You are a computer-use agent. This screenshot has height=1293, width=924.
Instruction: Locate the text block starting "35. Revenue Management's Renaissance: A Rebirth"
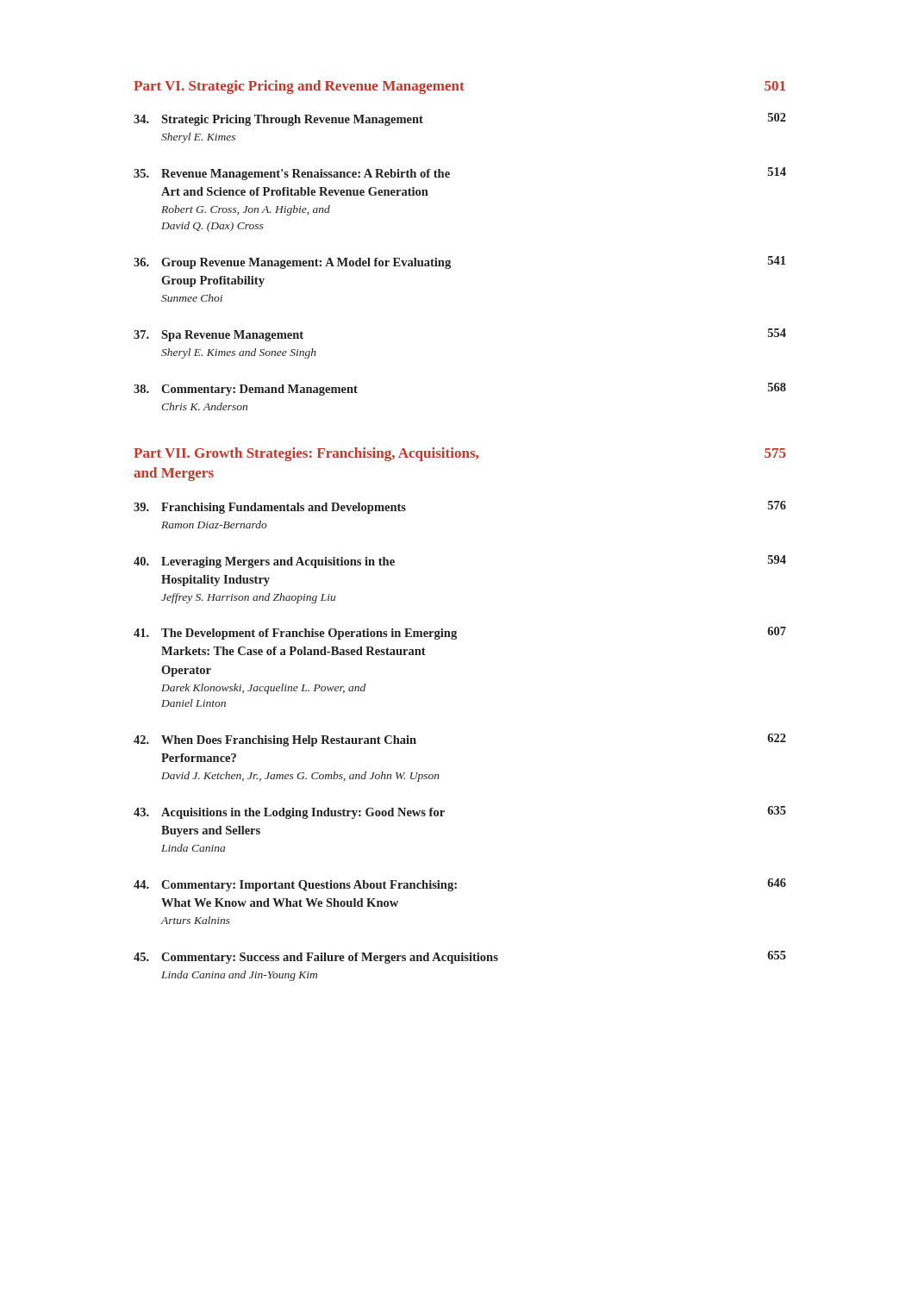coord(286,174)
